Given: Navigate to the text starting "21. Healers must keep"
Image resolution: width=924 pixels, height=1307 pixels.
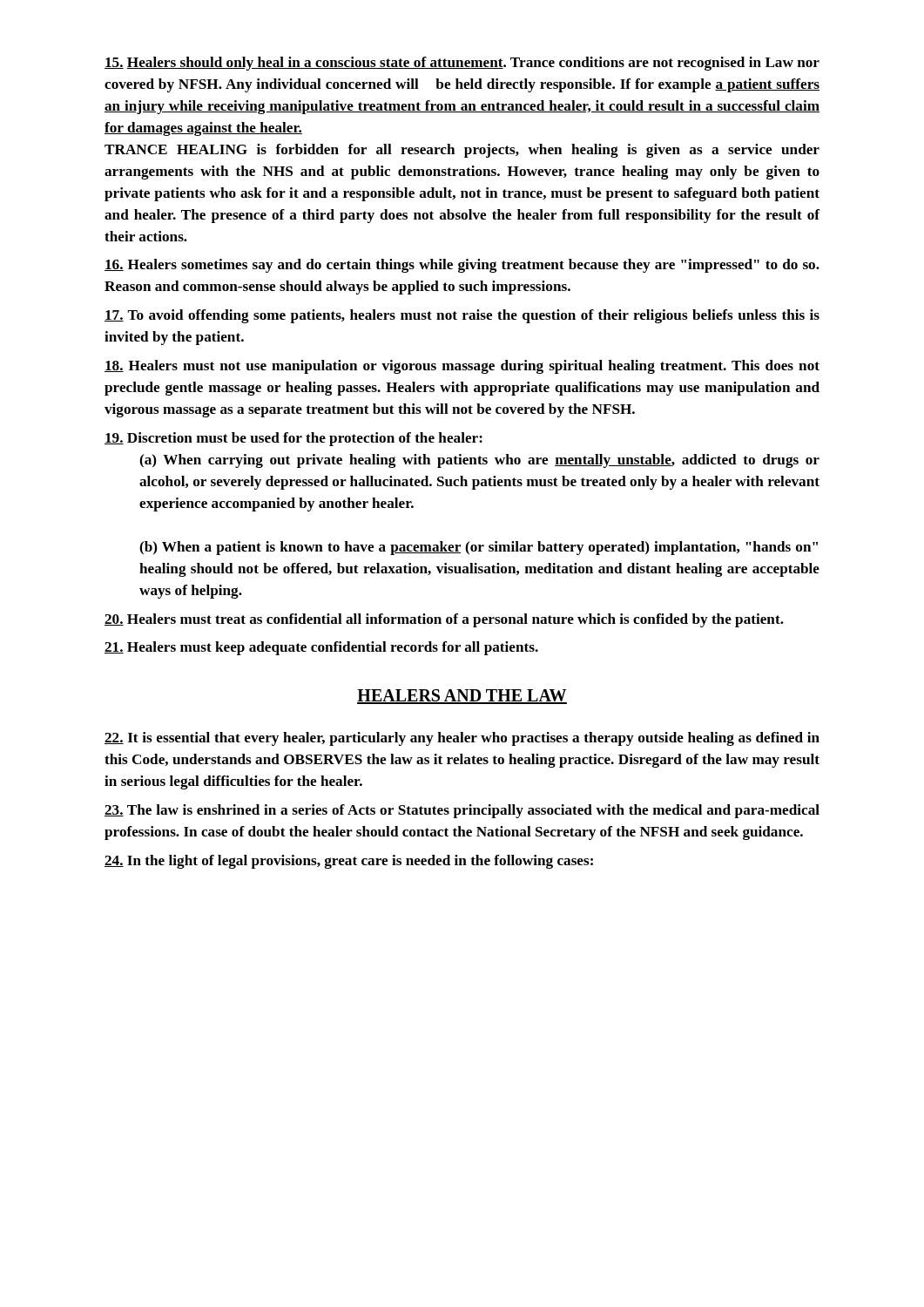Looking at the screenshot, I should pyautogui.click(x=321, y=647).
